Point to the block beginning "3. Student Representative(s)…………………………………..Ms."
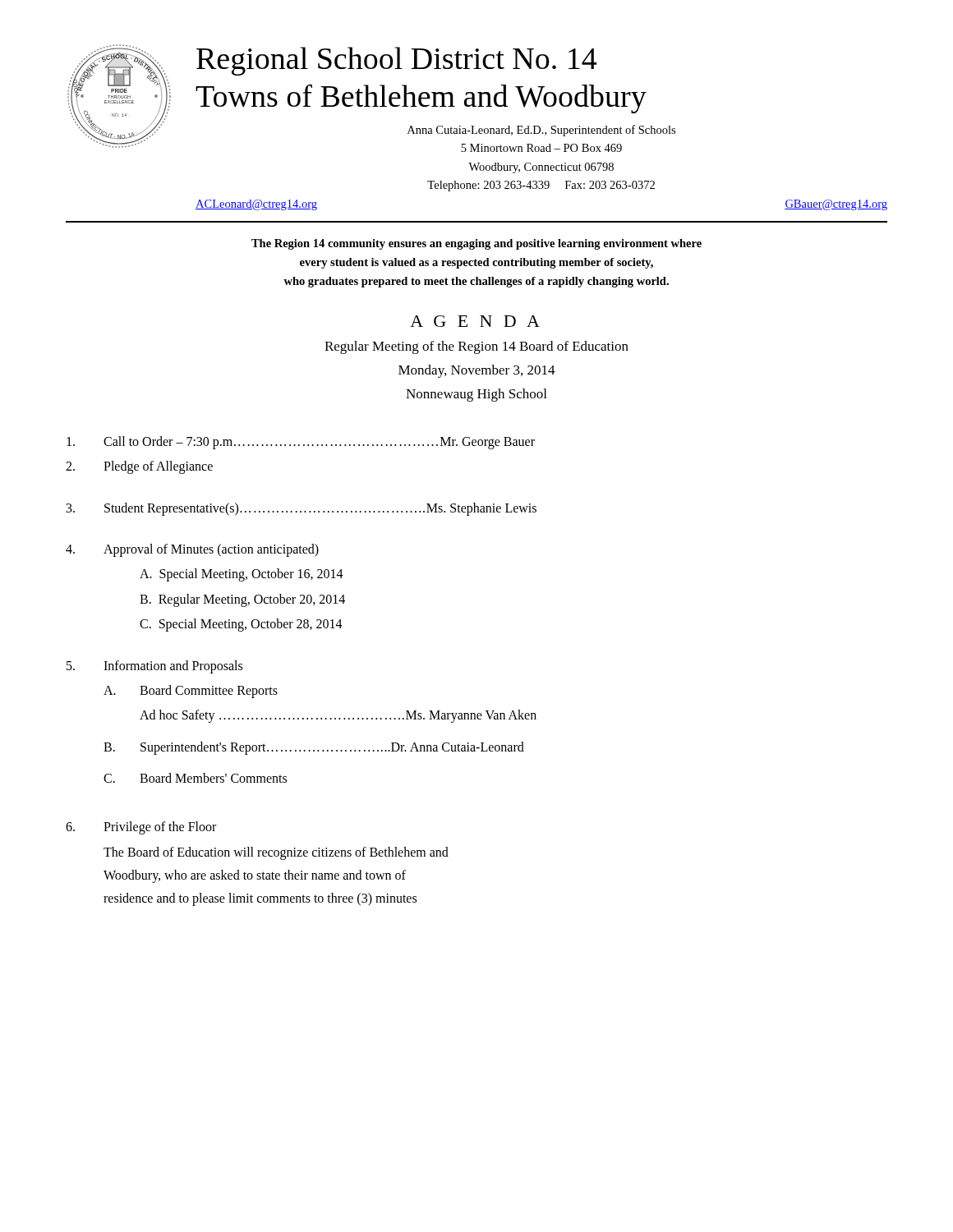 pyautogui.click(x=476, y=508)
